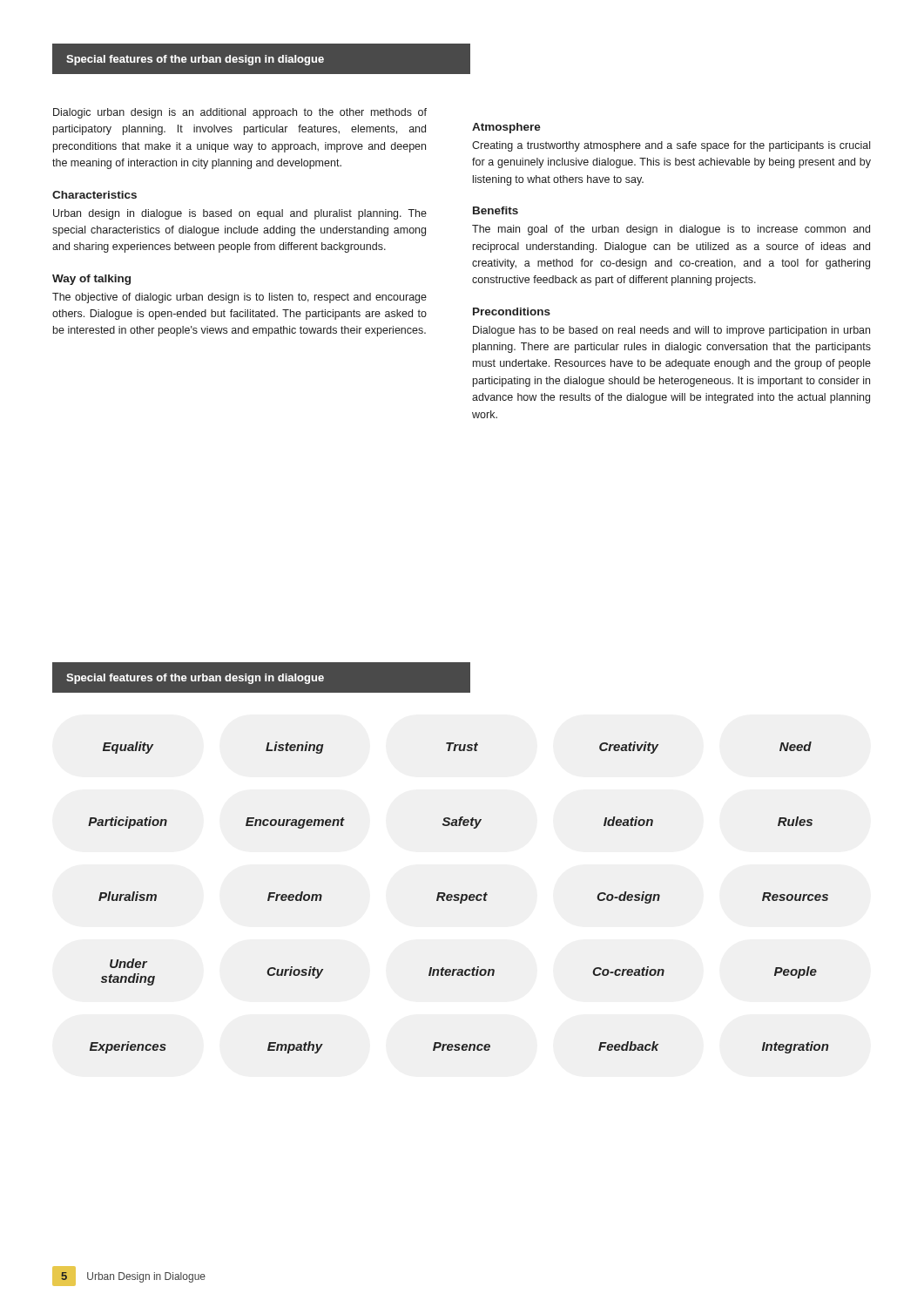This screenshot has width=924, height=1307.
Task: Select the text starting "Way of talking"
Action: pos(92,278)
